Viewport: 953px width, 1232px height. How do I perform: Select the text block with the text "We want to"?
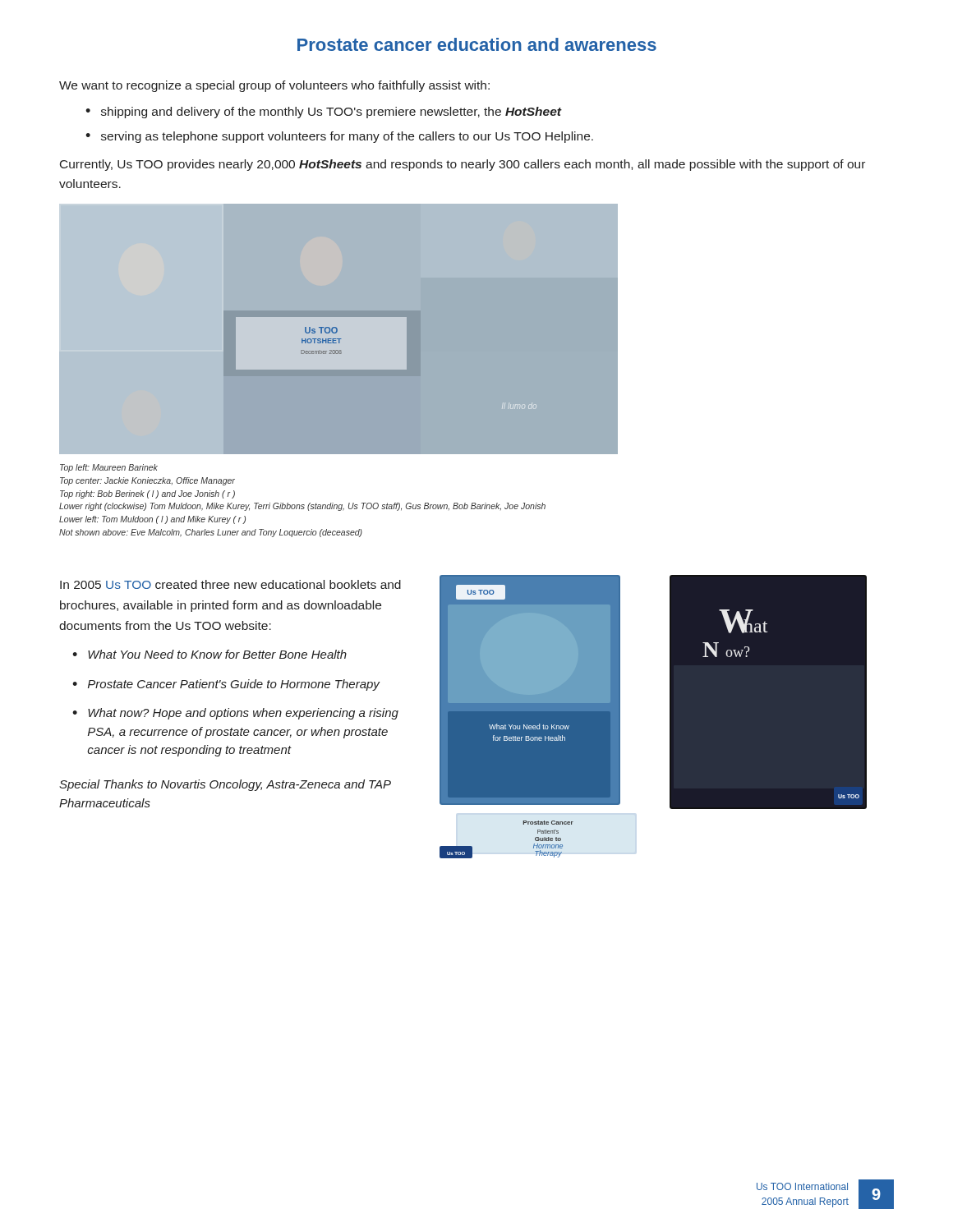(275, 85)
